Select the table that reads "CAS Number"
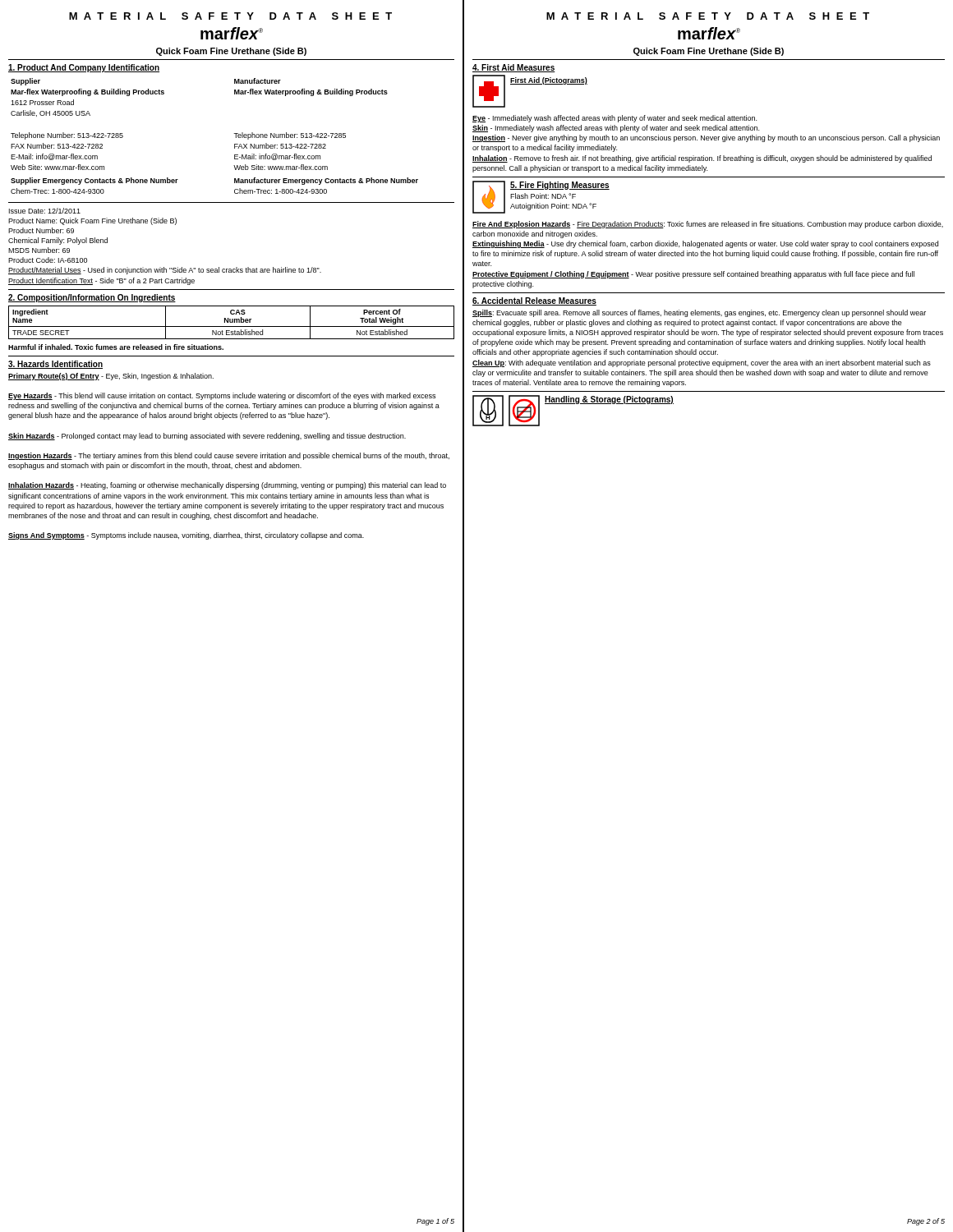This screenshot has height=1232, width=953. pos(231,322)
